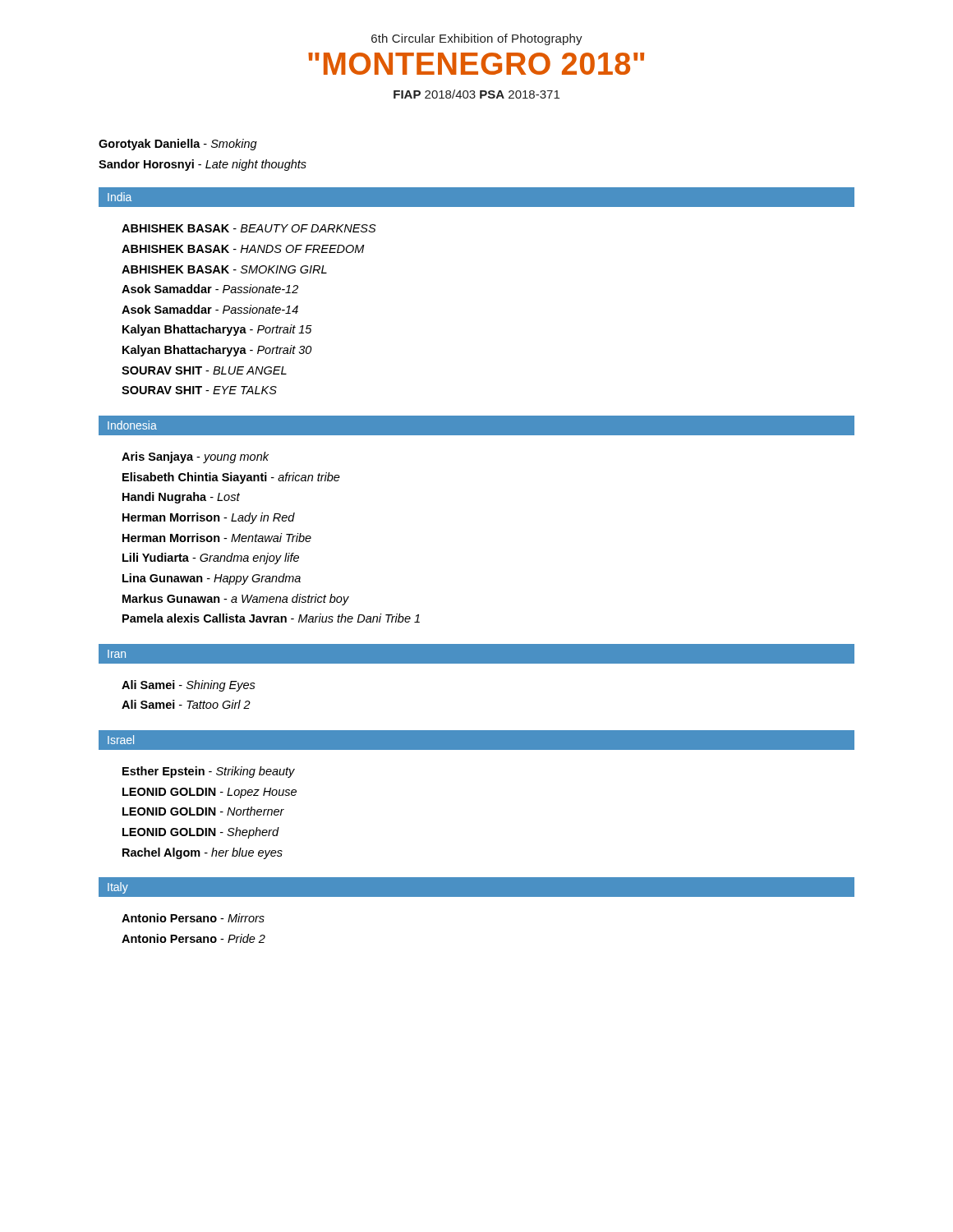Locate the text "Sandor Horosnyi - Late night thoughts"
This screenshot has height=1232, width=953.
click(x=203, y=164)
